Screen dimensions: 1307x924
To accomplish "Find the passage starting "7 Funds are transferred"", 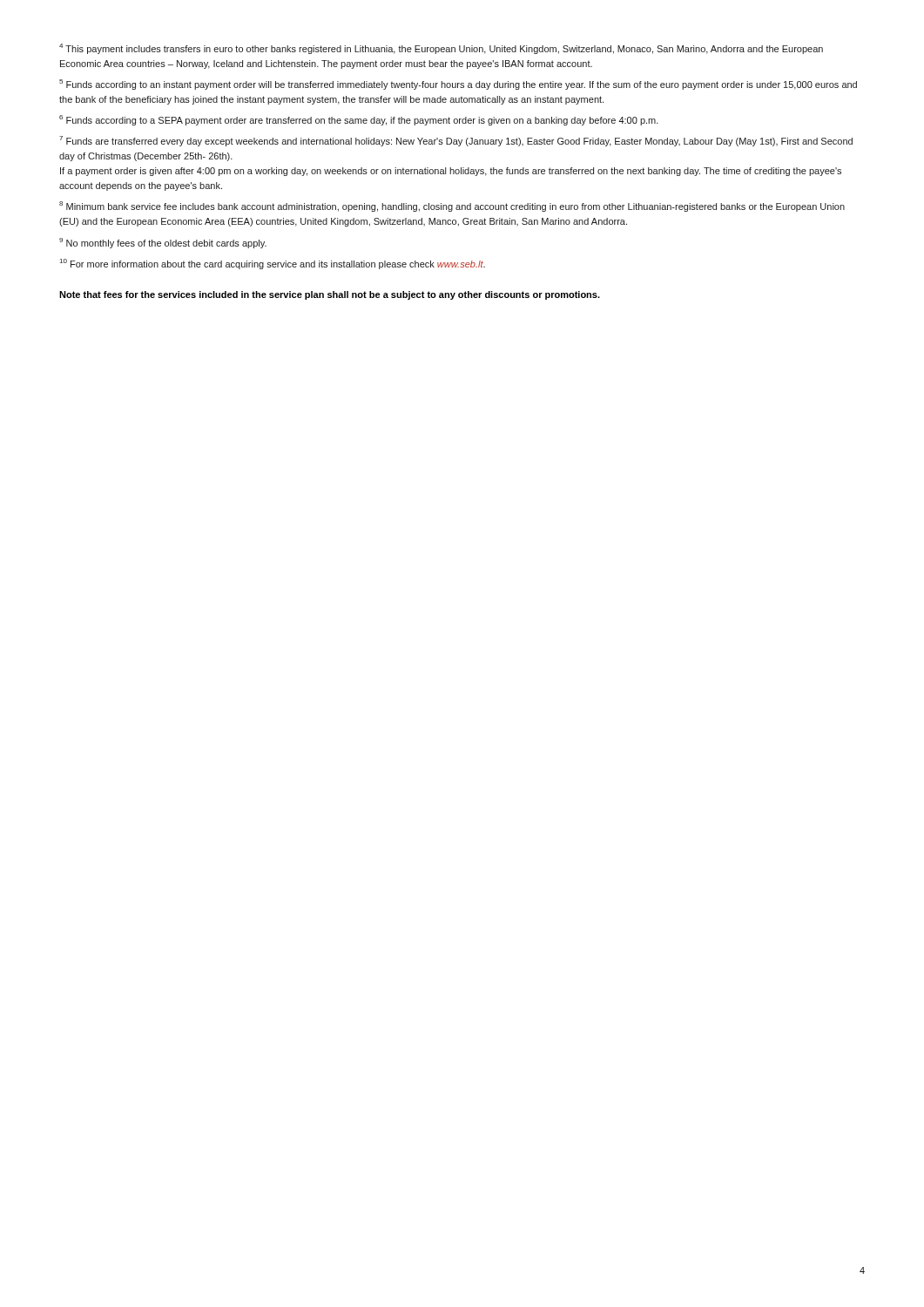I will tap(456, 163).
